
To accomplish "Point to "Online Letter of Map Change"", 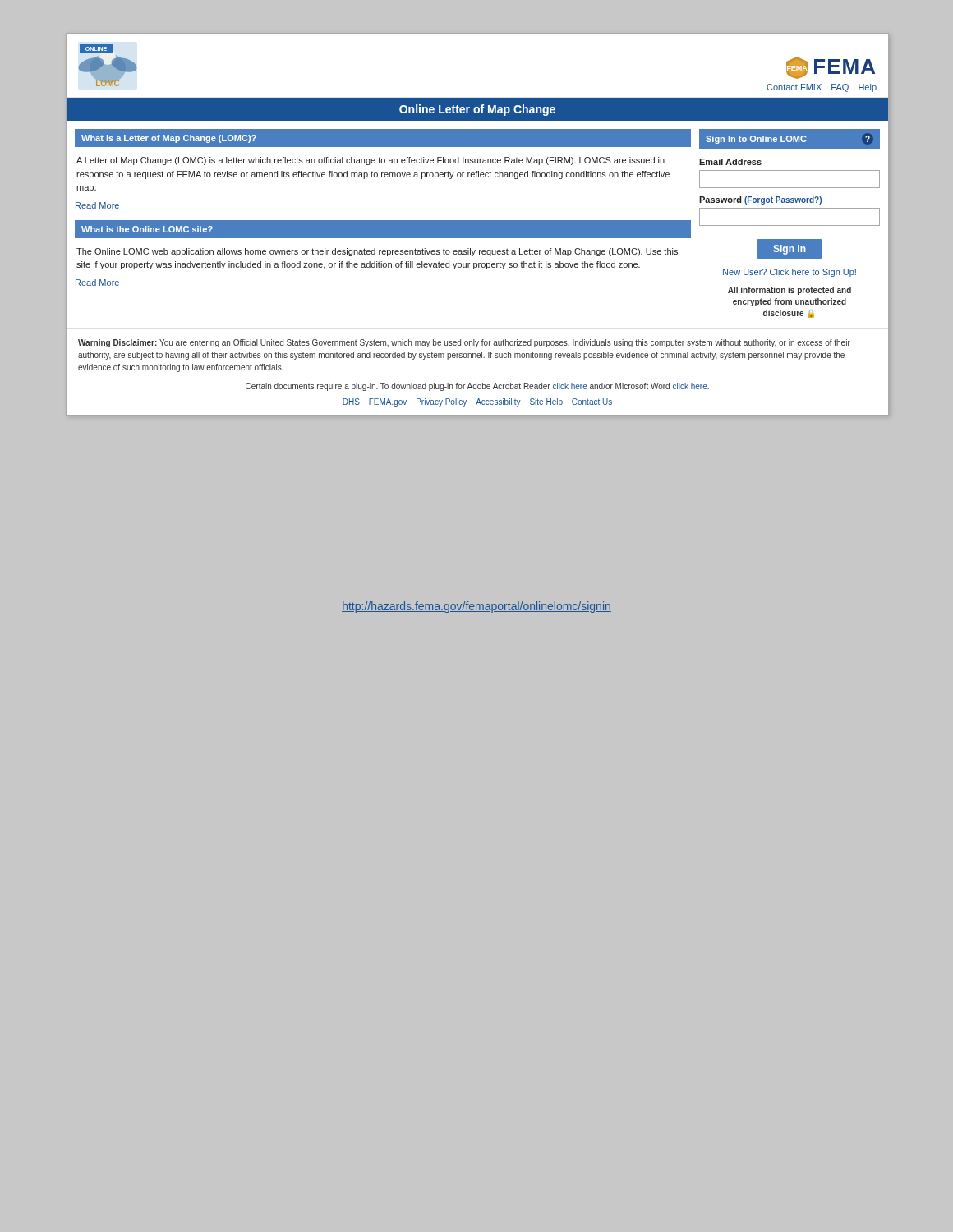I will click(477, 109).
